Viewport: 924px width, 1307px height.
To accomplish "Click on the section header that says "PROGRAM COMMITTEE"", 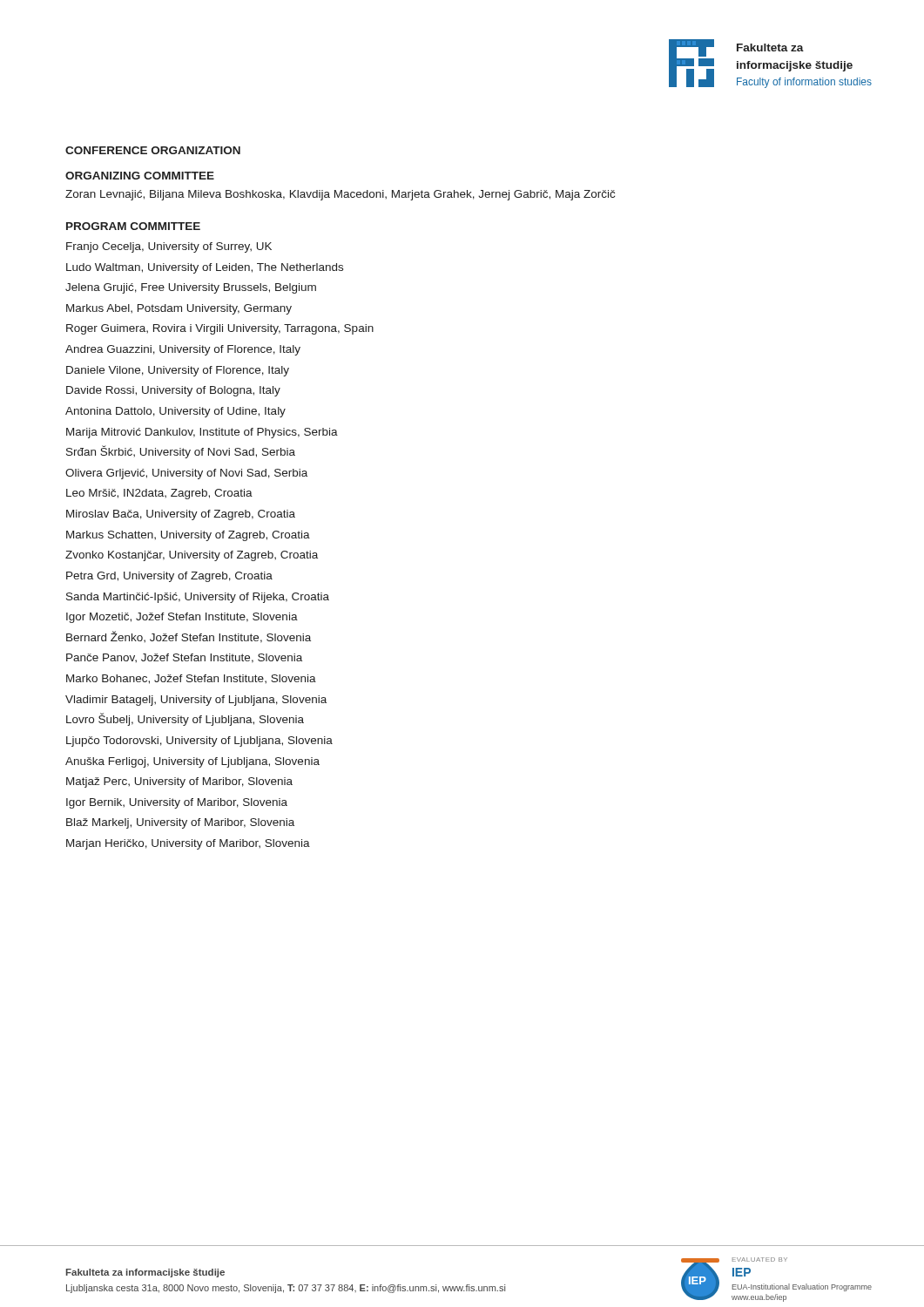I will (x=133, y=226).
